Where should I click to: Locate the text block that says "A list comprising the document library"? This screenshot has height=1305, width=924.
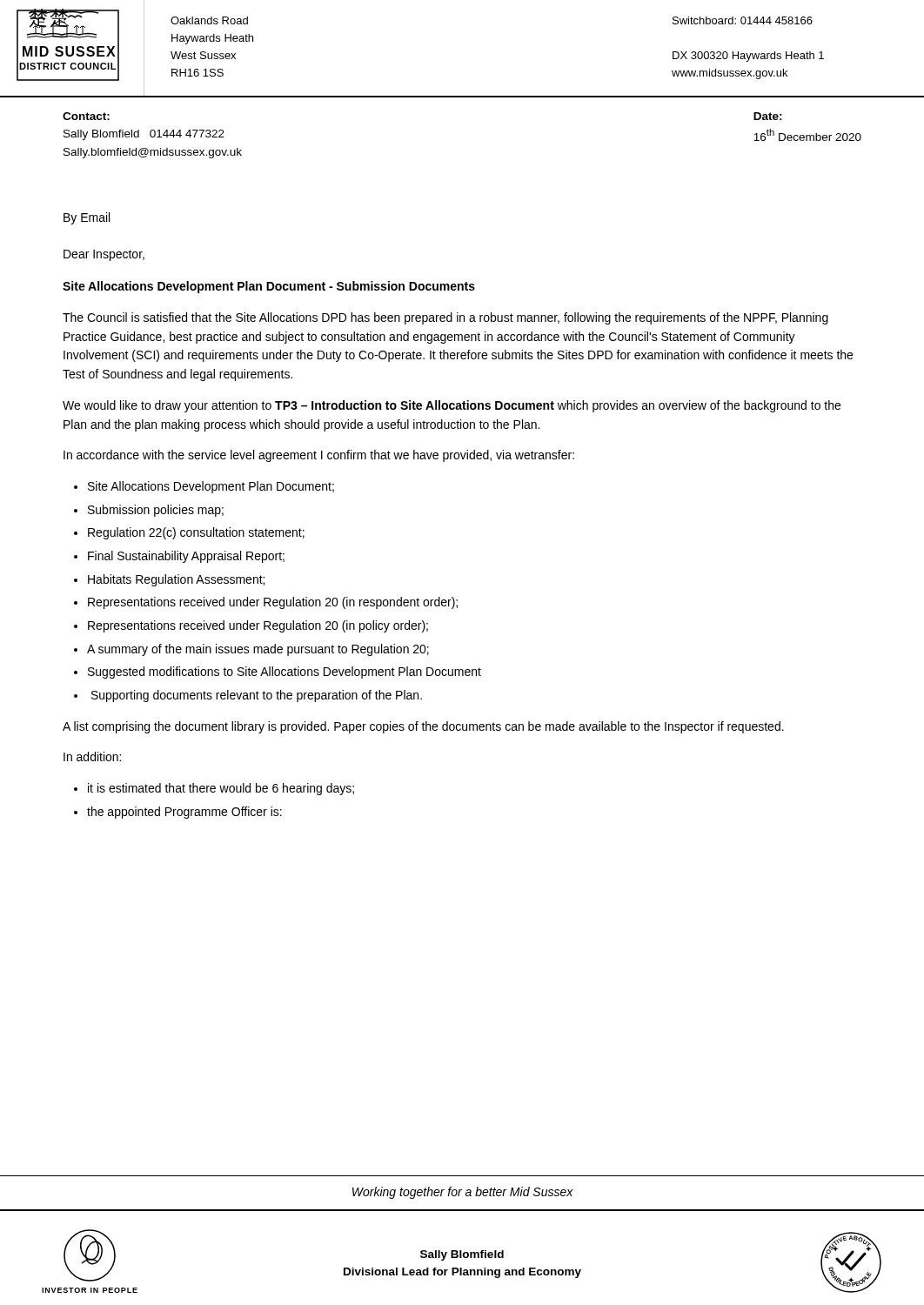point(462,727)
